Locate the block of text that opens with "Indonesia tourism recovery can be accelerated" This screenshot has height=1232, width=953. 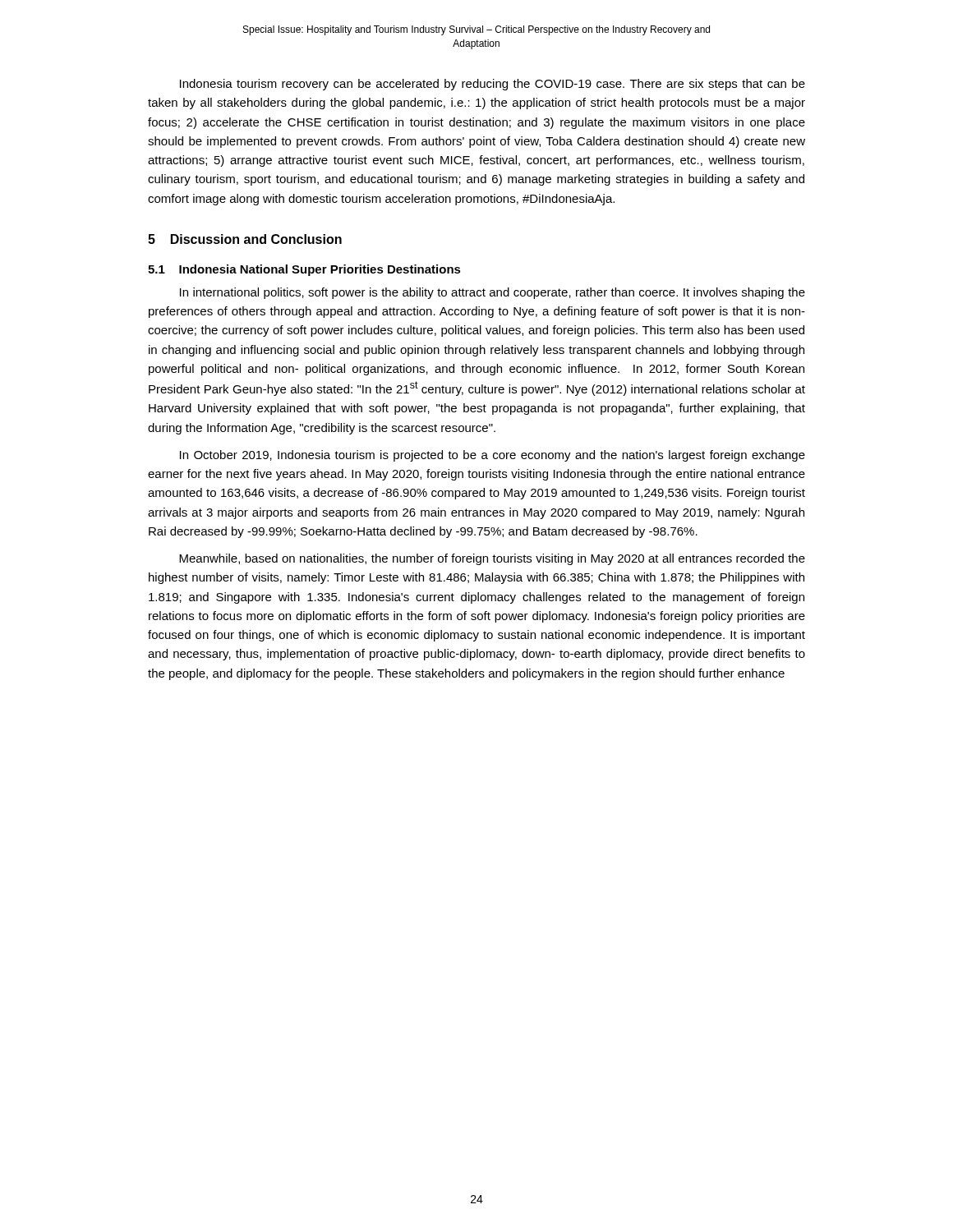[x=476, y=141]
